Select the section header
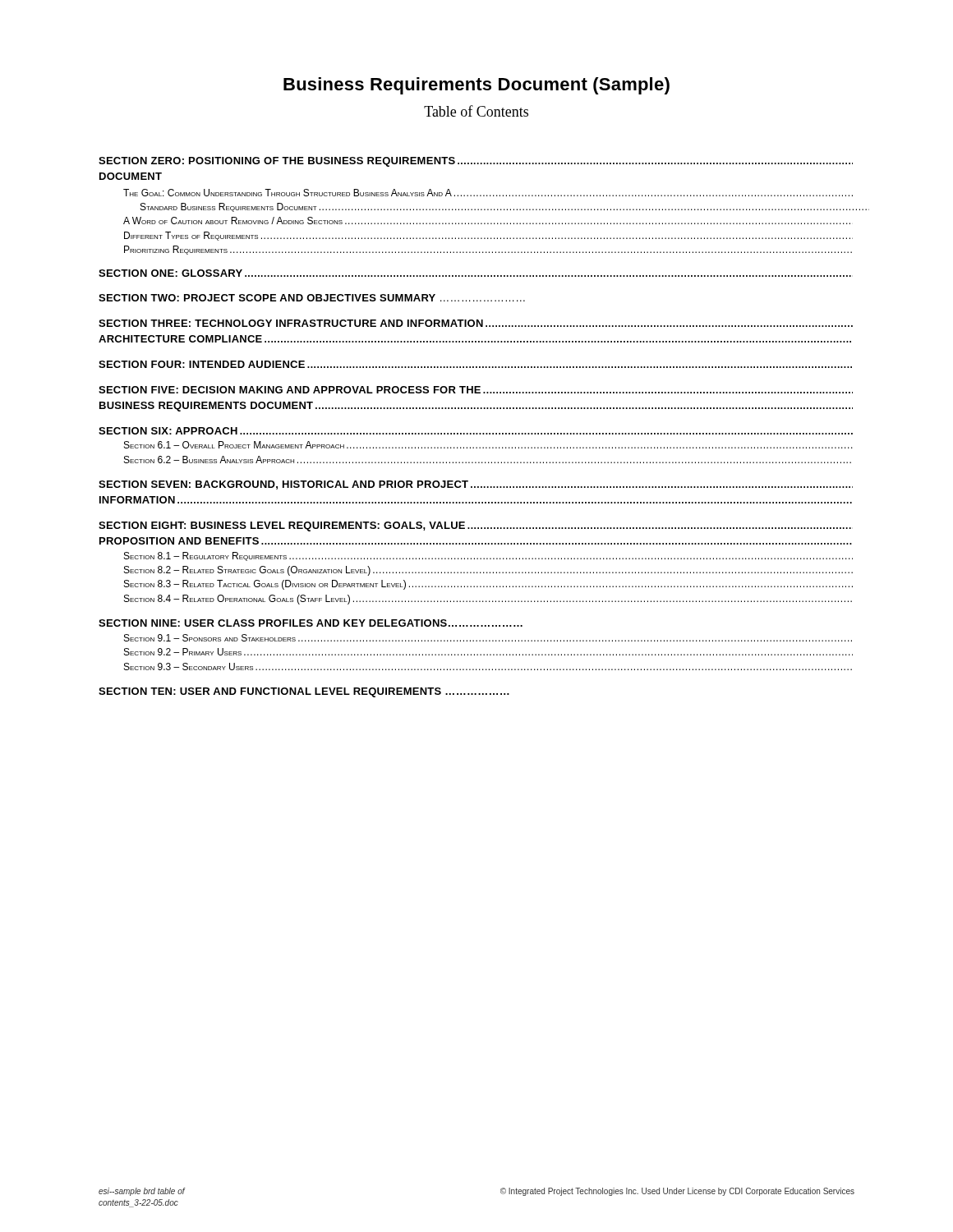Screen dimensions: 1232x953 coord(476,112)
